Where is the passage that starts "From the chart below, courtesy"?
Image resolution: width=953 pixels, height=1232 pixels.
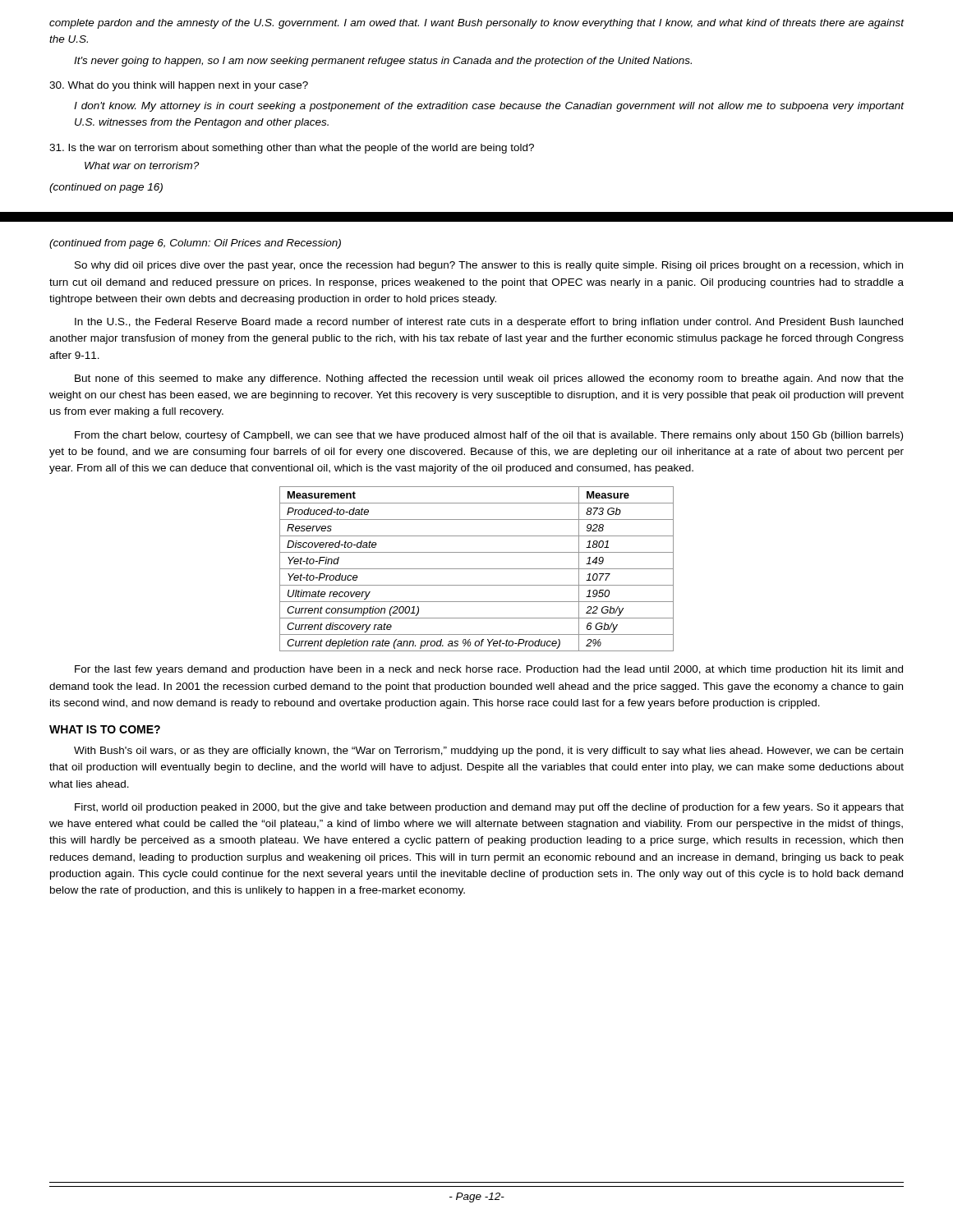(476, 451)
